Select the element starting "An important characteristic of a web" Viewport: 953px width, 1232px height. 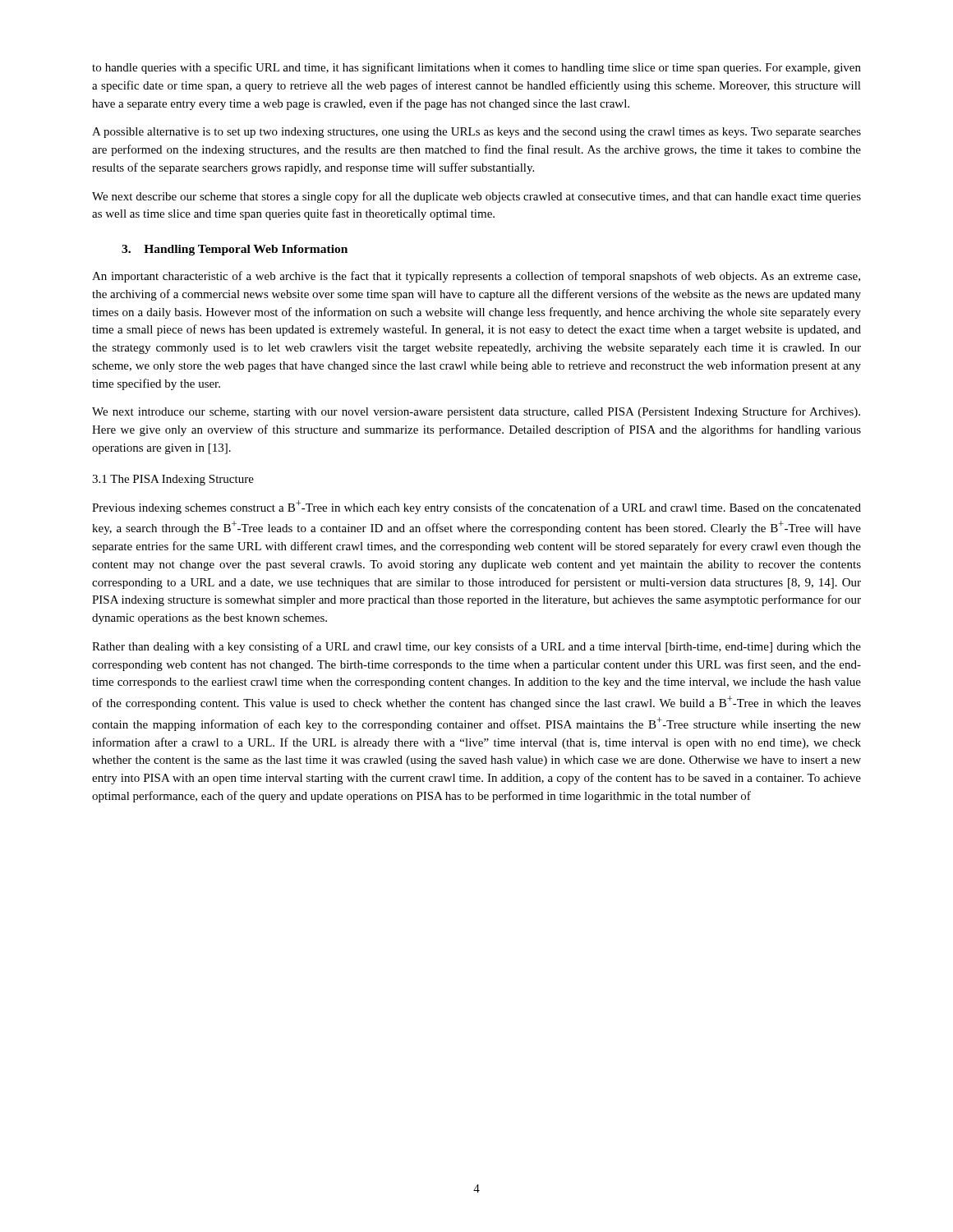tap(476, 330)
